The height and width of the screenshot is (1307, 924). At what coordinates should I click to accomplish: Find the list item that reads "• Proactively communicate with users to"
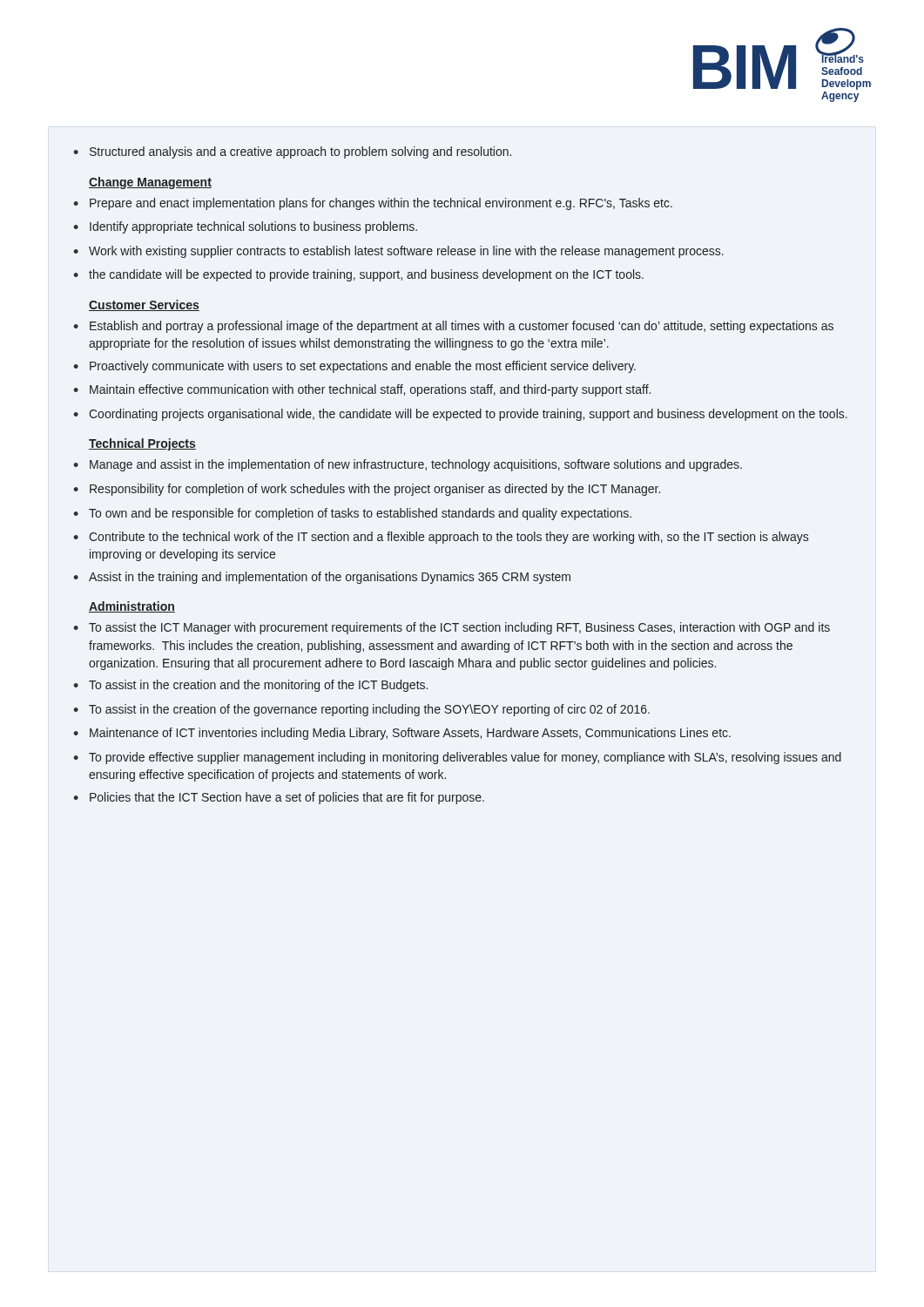tap(462, 367)
